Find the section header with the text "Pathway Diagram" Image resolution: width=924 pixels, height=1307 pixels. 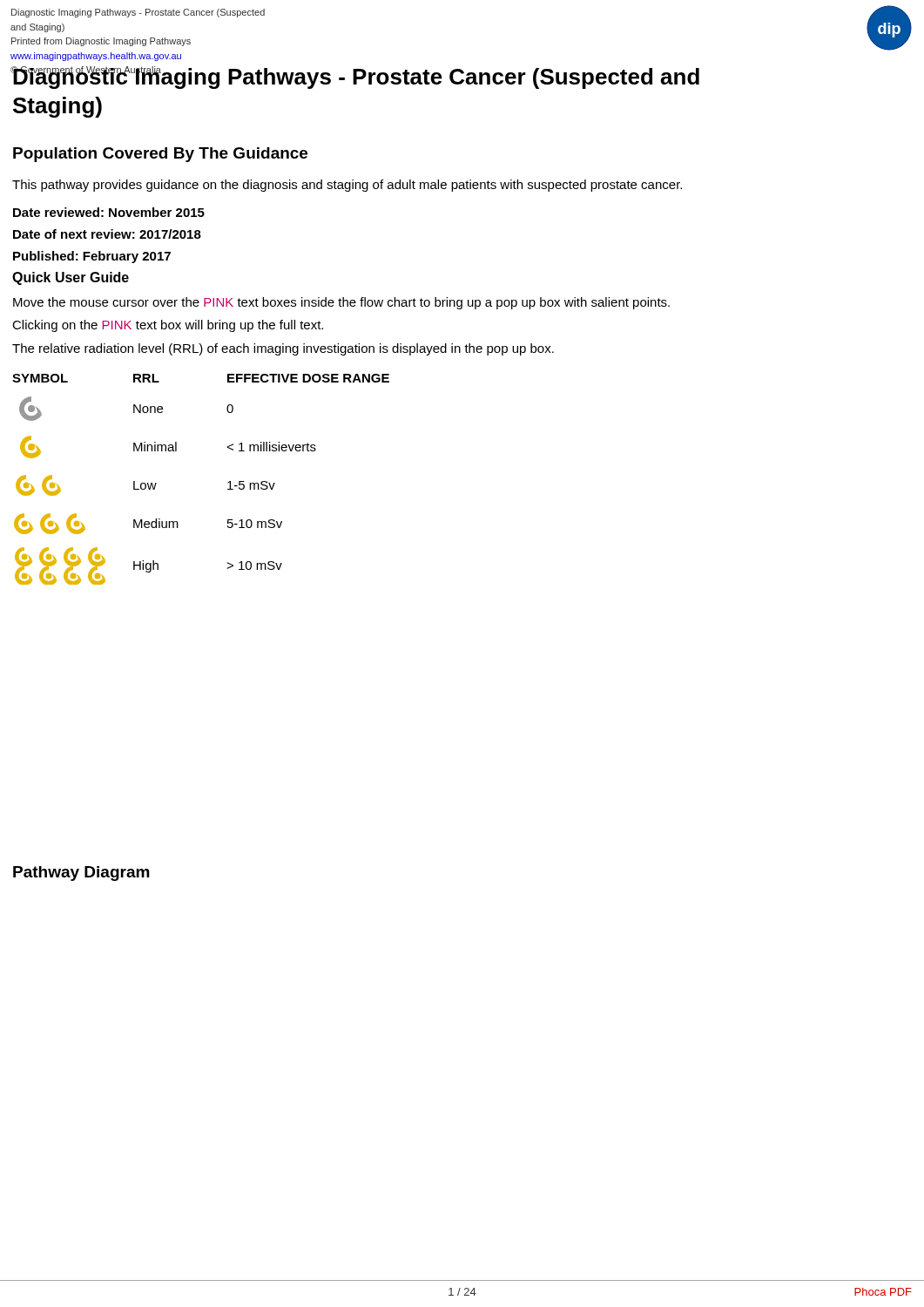(81, 873)
